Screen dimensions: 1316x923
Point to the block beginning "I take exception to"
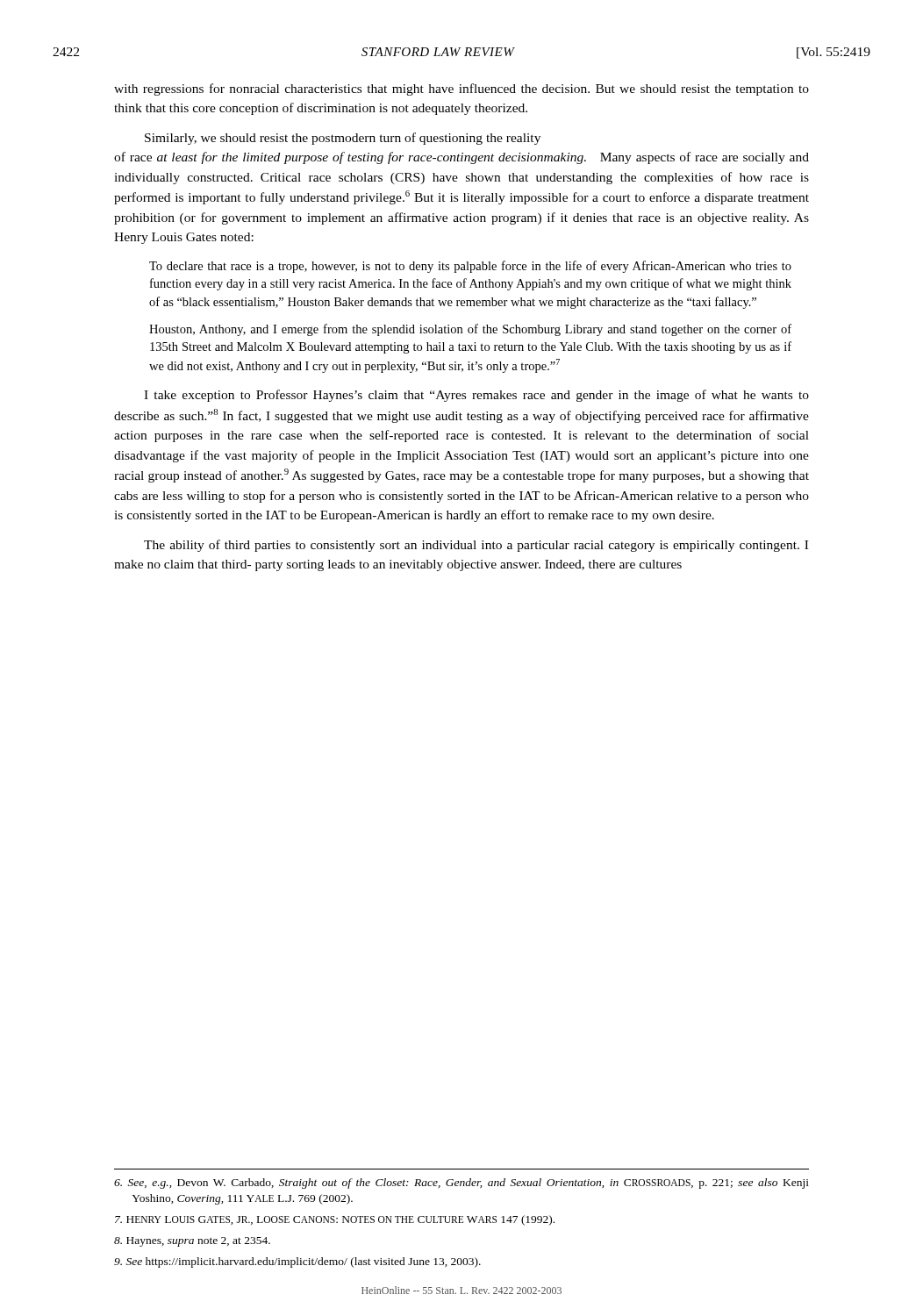tap(462, 455)
